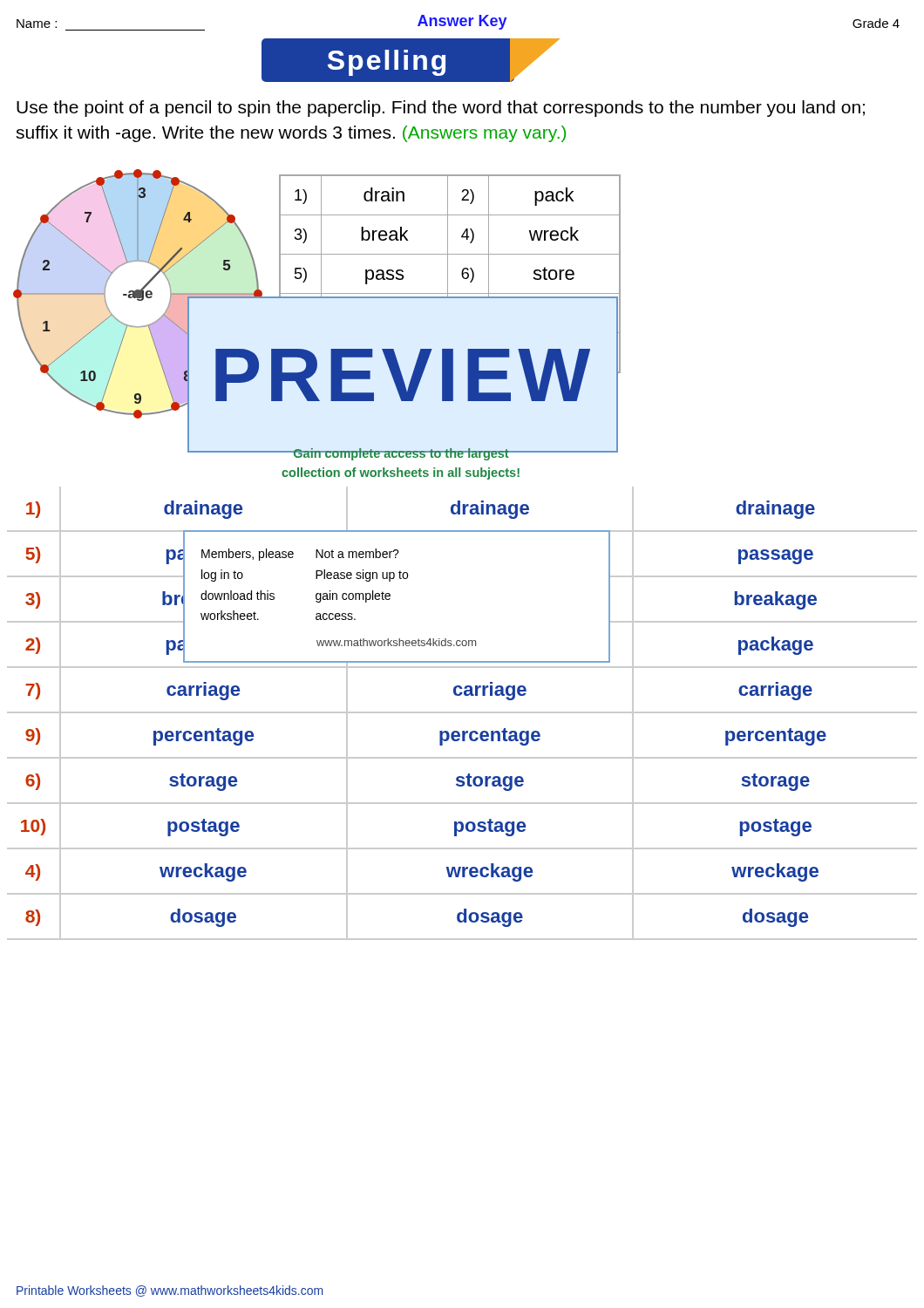
Task: Find the passage starting "Use the point of"
Action: click(x=441, y=120)
